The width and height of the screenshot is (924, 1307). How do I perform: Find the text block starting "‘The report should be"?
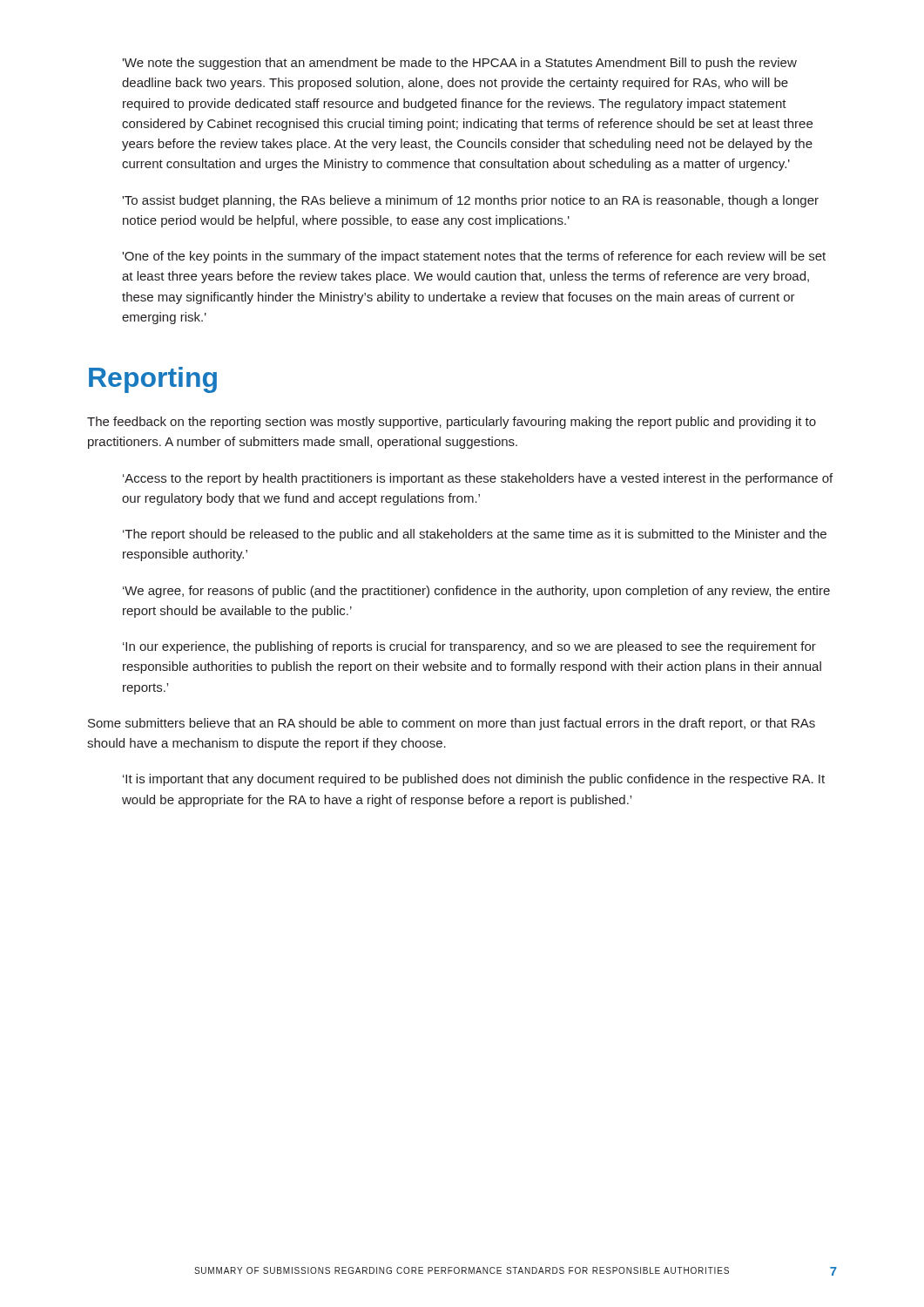[x=474, y=544]
